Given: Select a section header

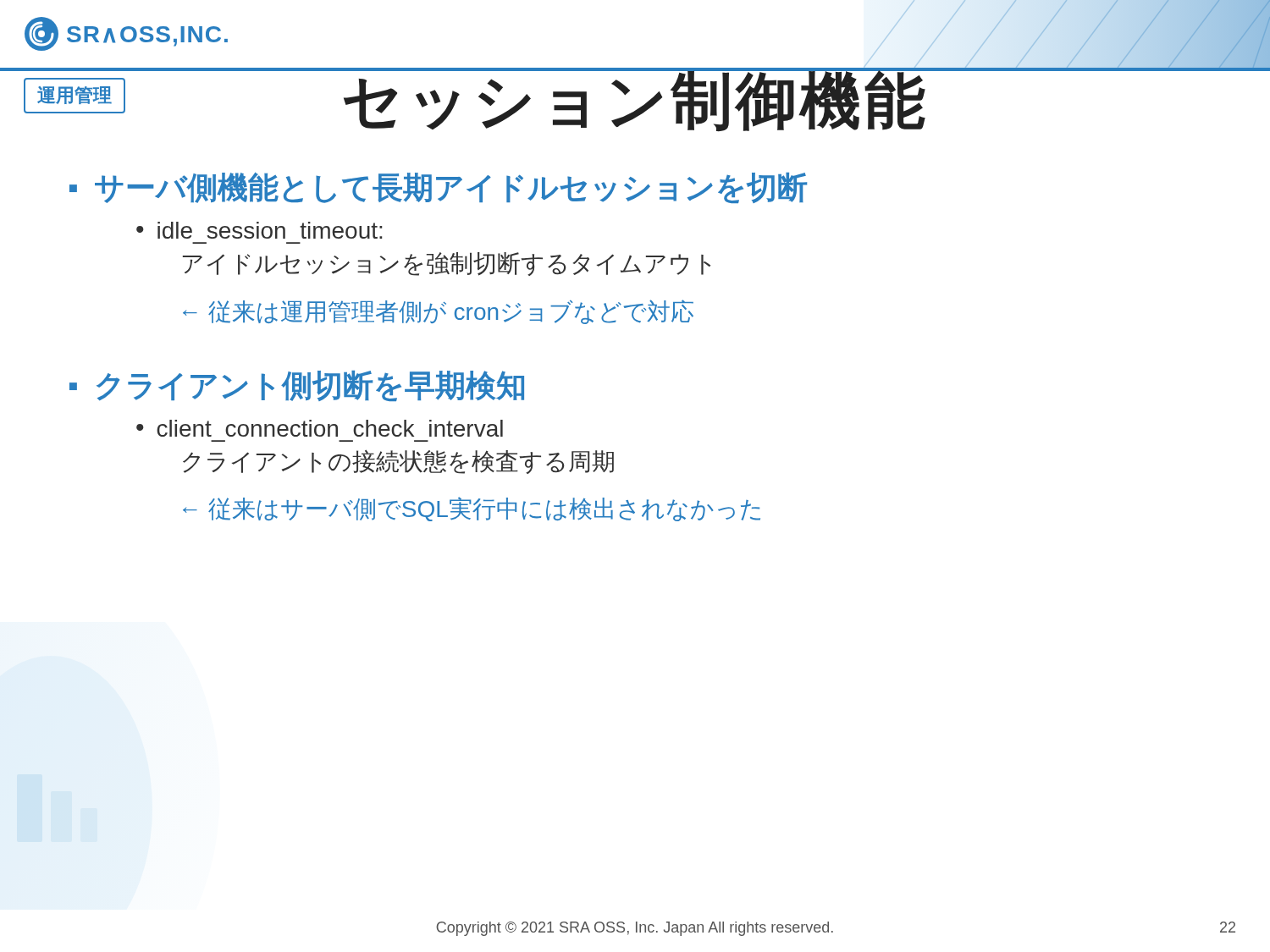Looking at the screenshot, I should [x=74, y=95].
